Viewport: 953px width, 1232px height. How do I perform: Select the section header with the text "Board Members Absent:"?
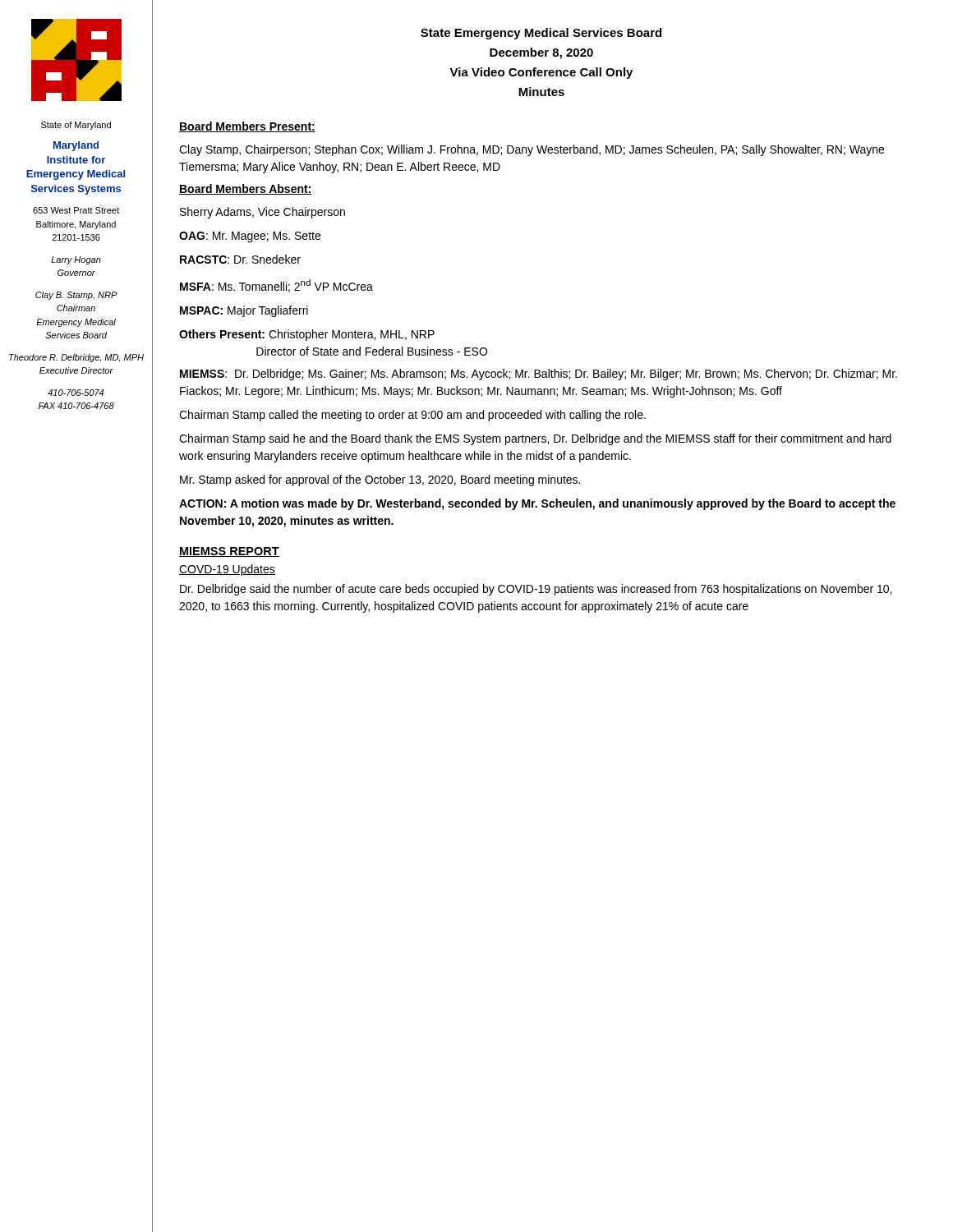click(245, 189)
